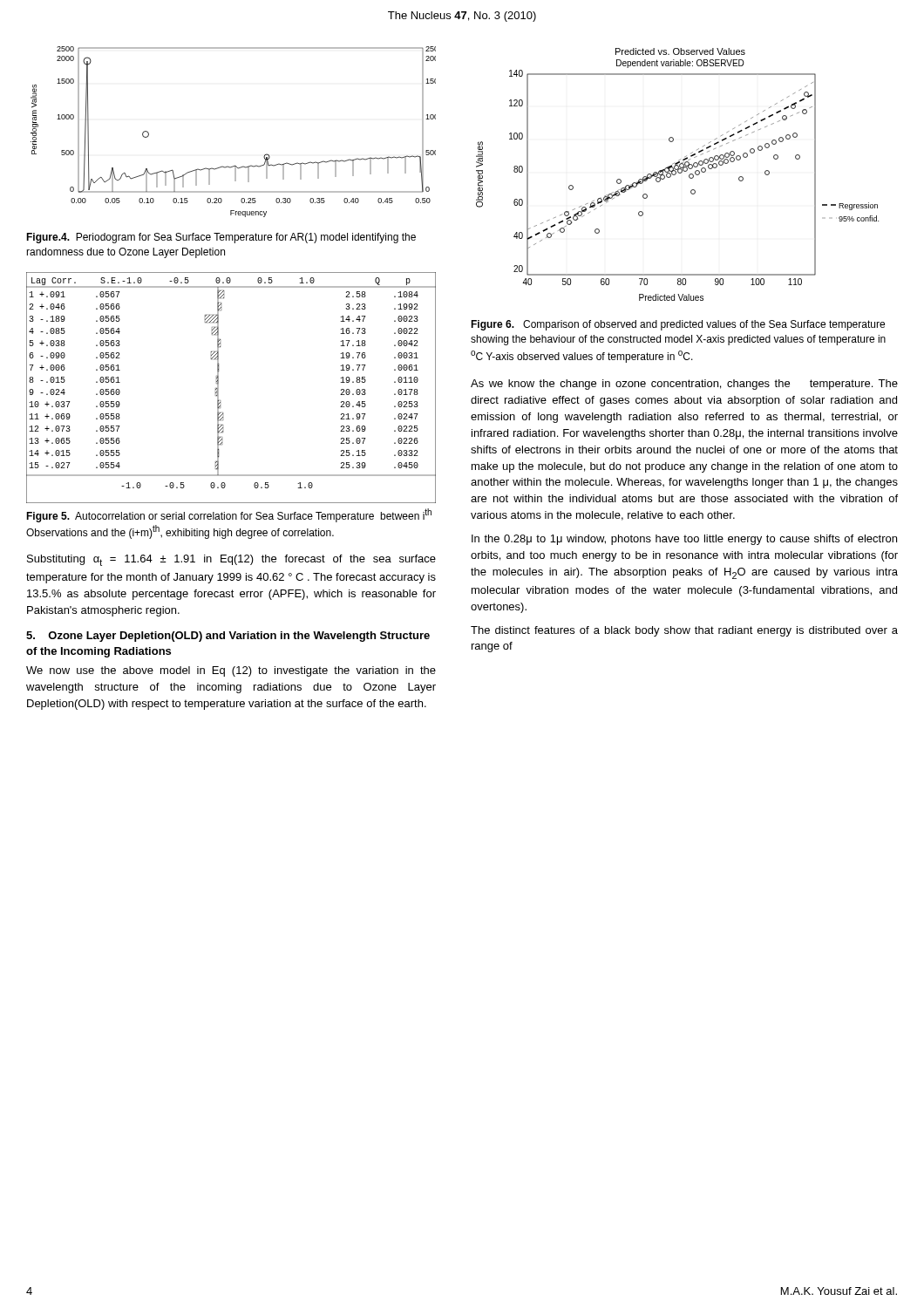Locate the table as image

(231, 387)
